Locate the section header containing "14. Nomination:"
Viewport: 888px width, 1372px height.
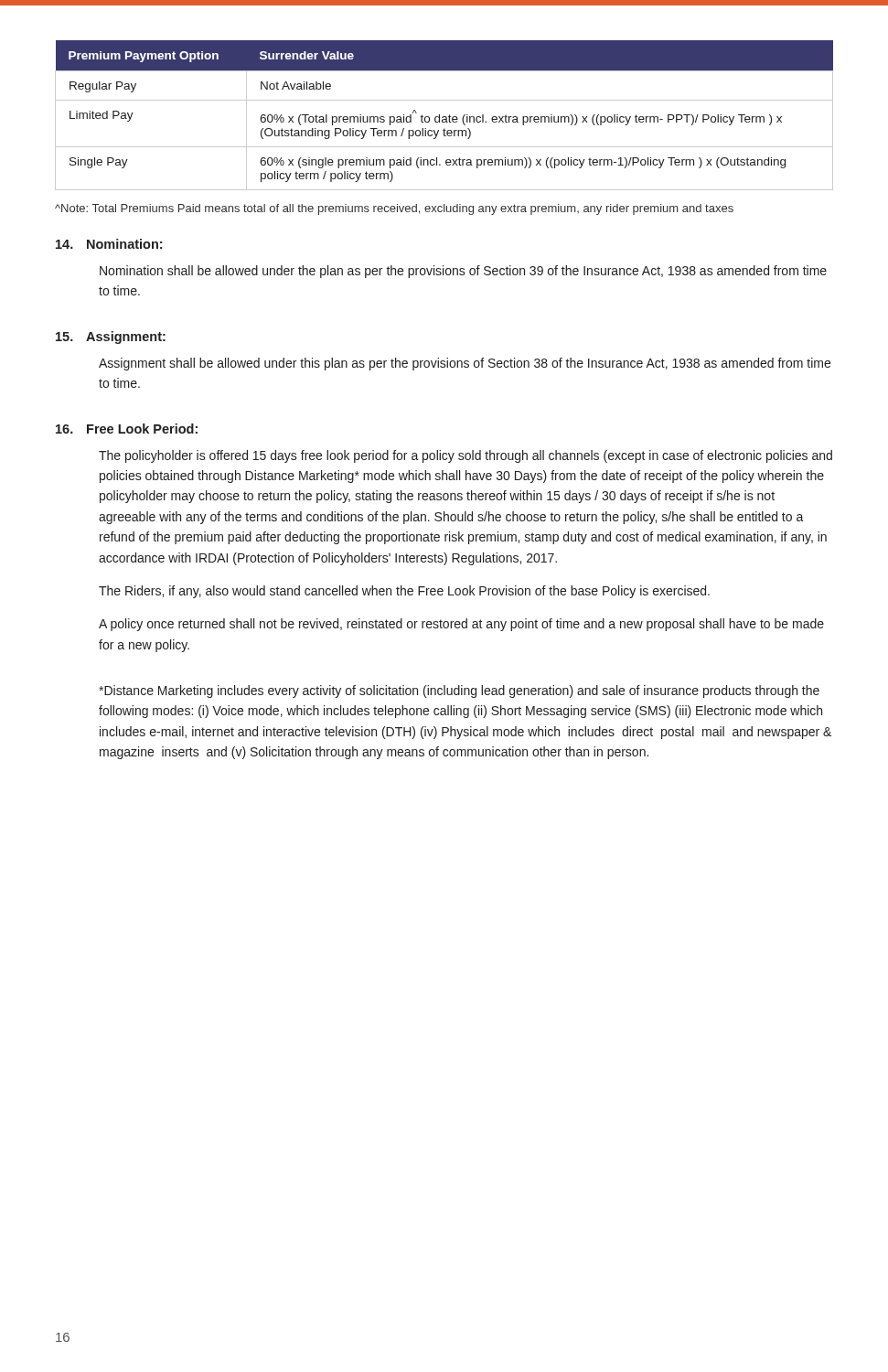pyautogui.click(x=109, y=244)
